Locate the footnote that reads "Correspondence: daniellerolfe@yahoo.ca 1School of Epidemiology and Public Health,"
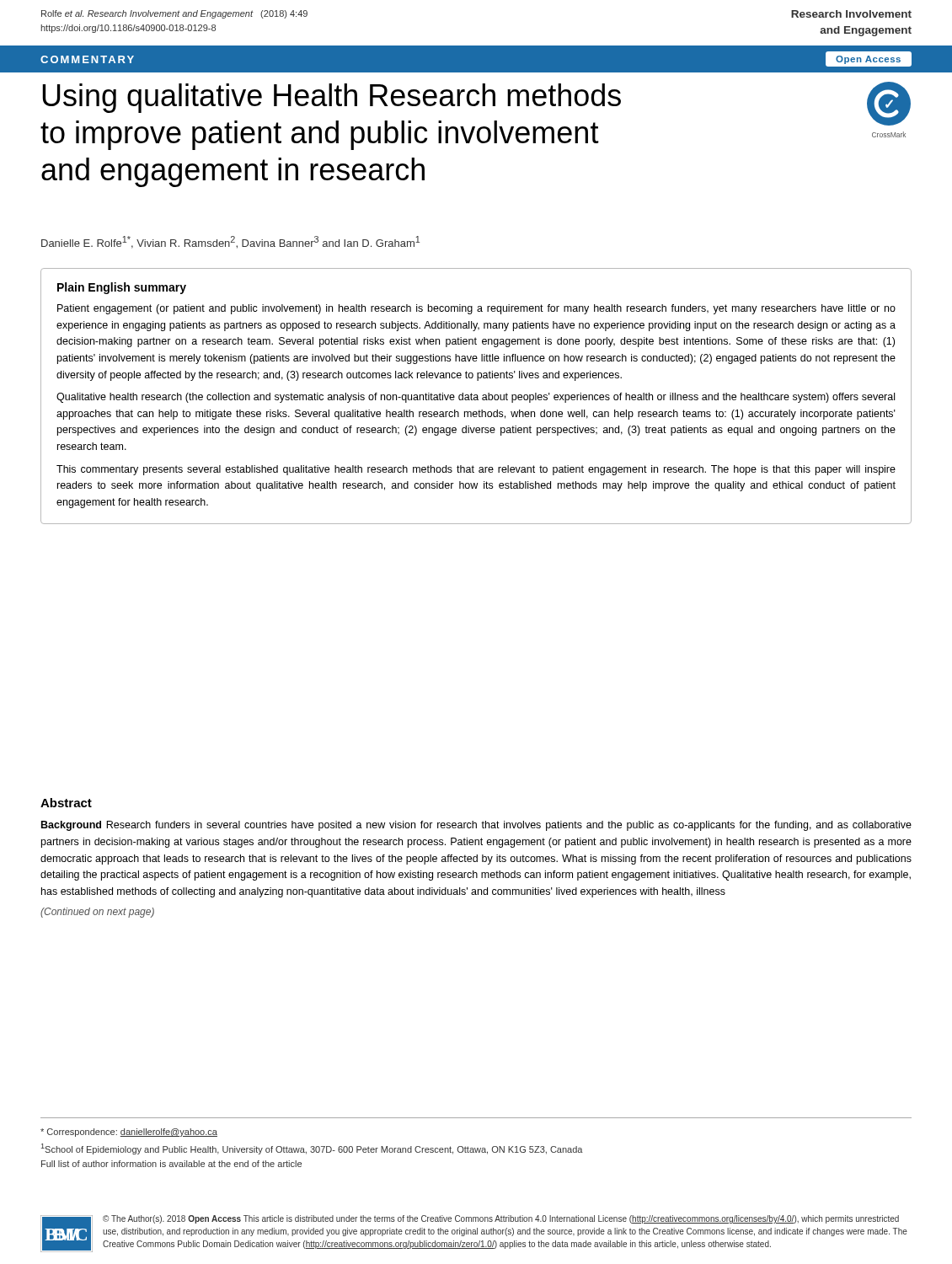The image size is (952, 1264). click(x=311, y=1148)
